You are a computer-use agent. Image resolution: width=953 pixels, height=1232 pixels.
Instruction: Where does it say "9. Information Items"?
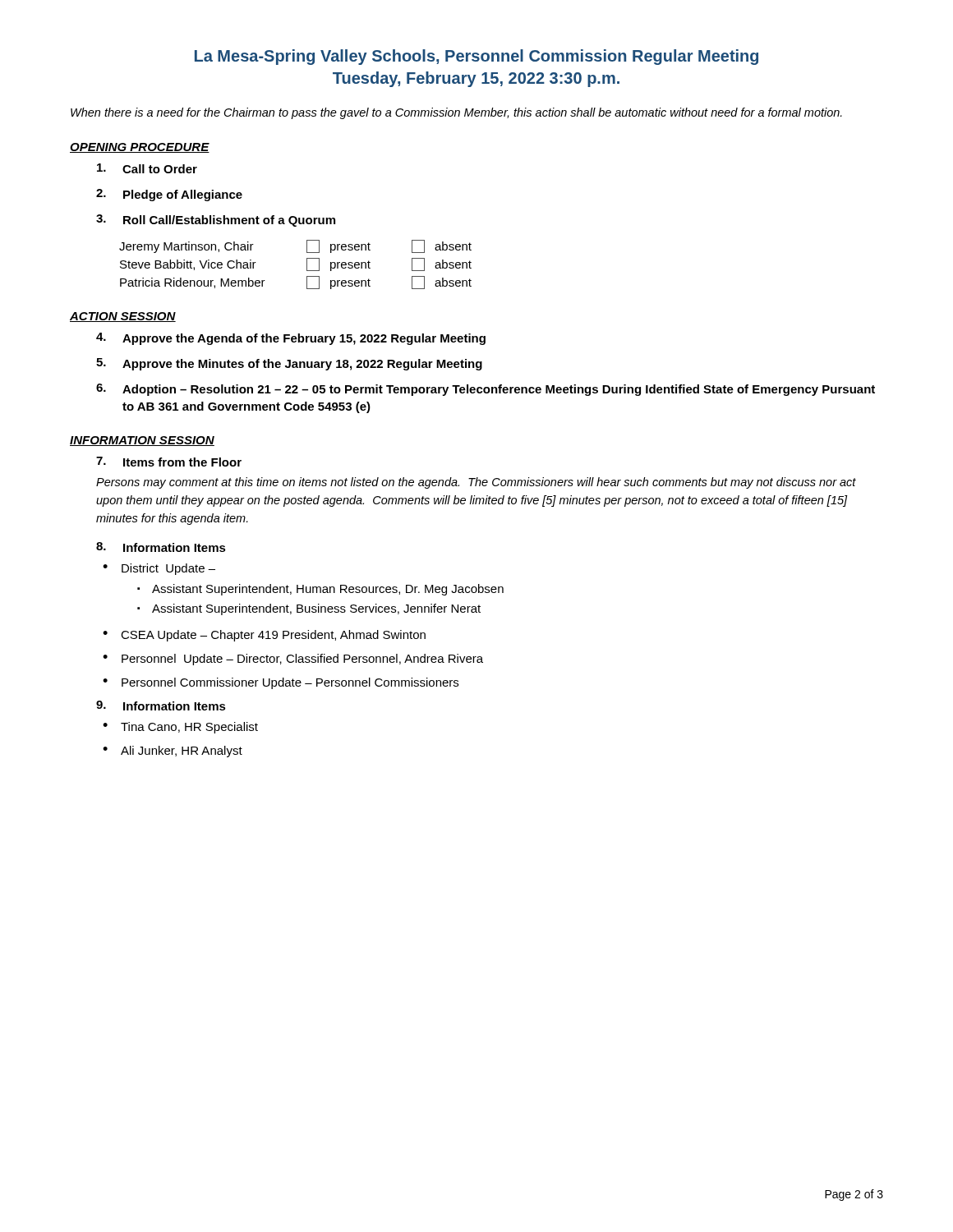(x=161, y=706)
